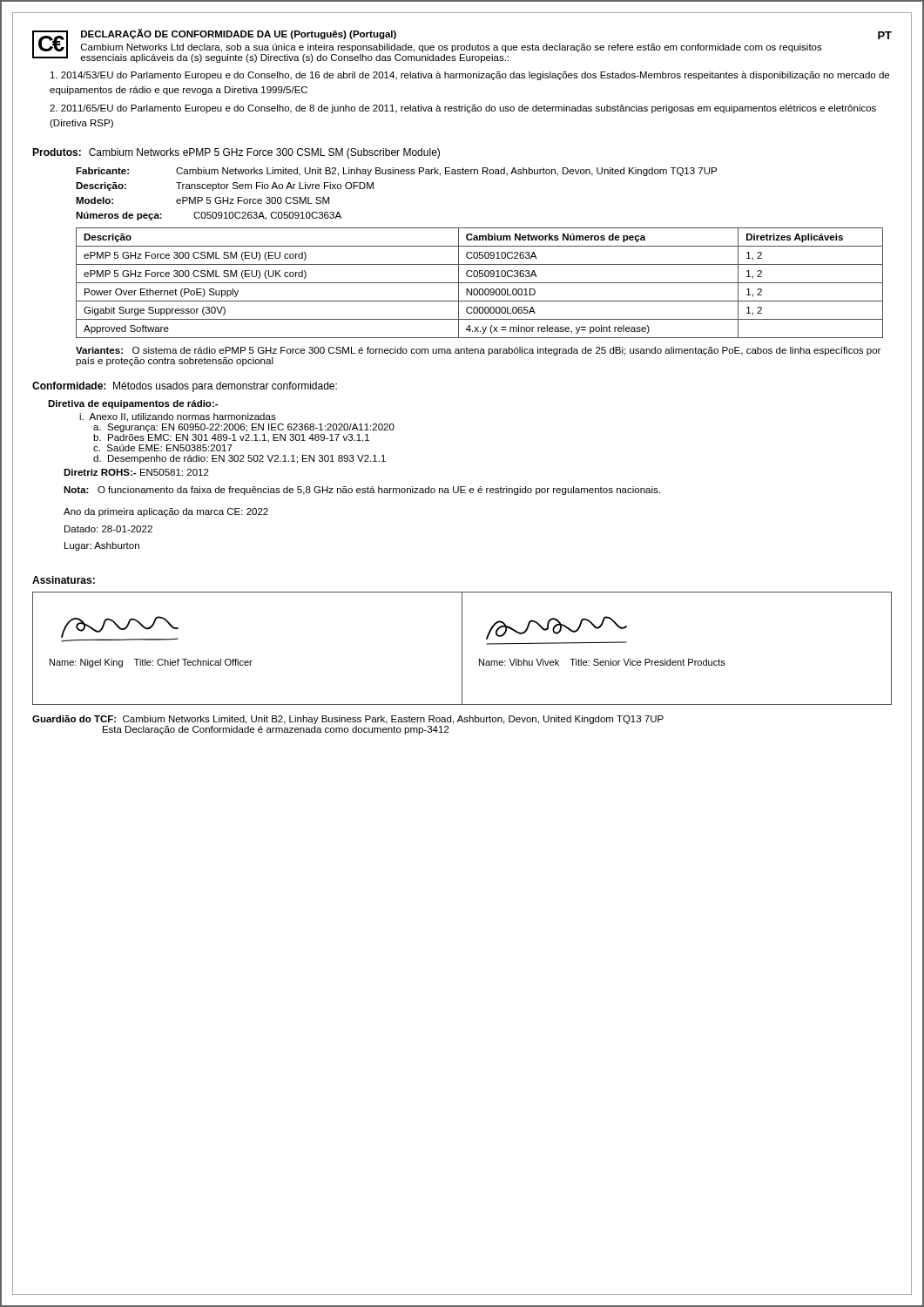Locate the text "i. Anexo II, utilizando normas harmonizadas"
Screen dimensions: 1307x924
[178, 417]
